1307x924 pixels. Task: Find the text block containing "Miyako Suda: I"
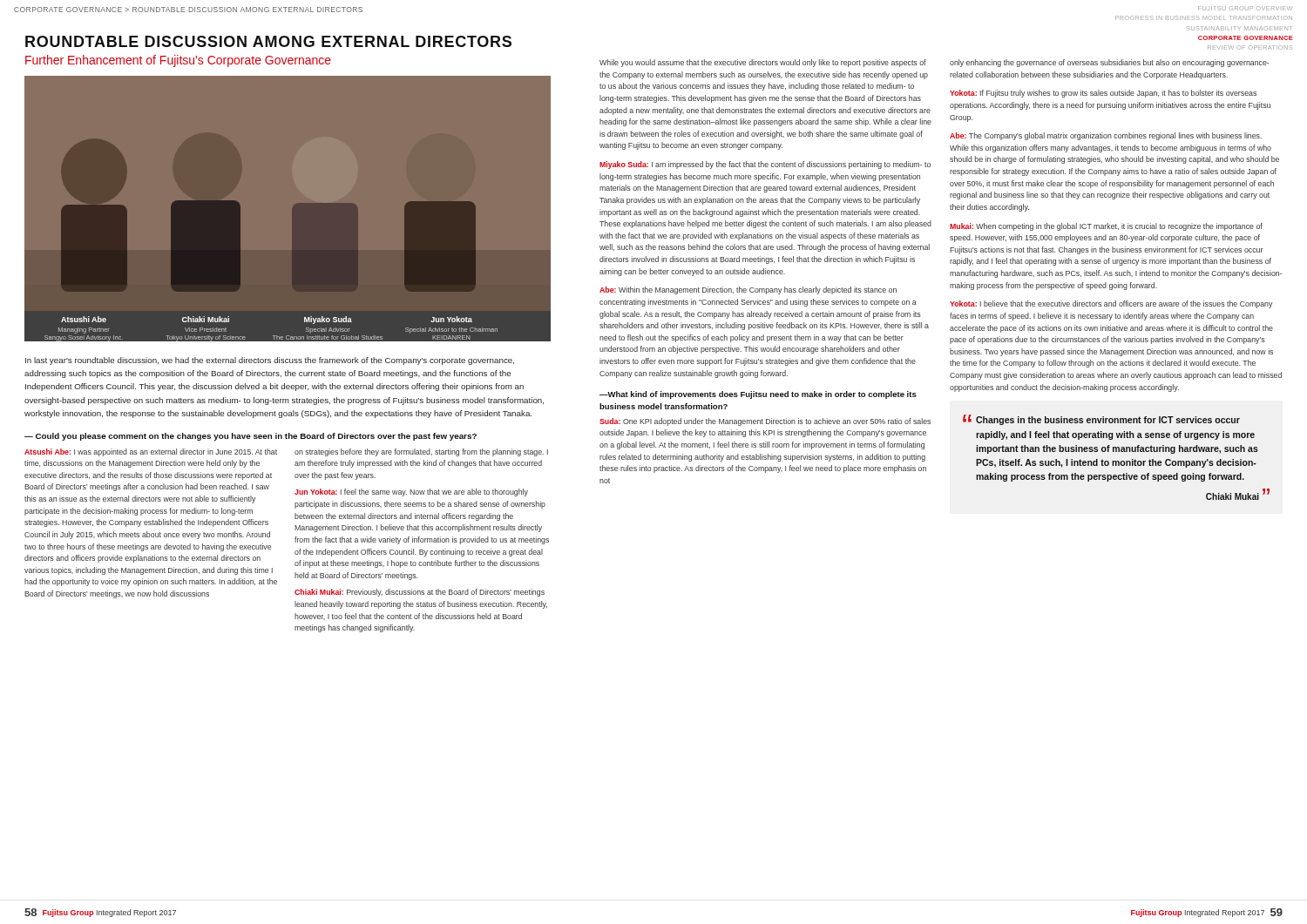click(x=765, y=218)
